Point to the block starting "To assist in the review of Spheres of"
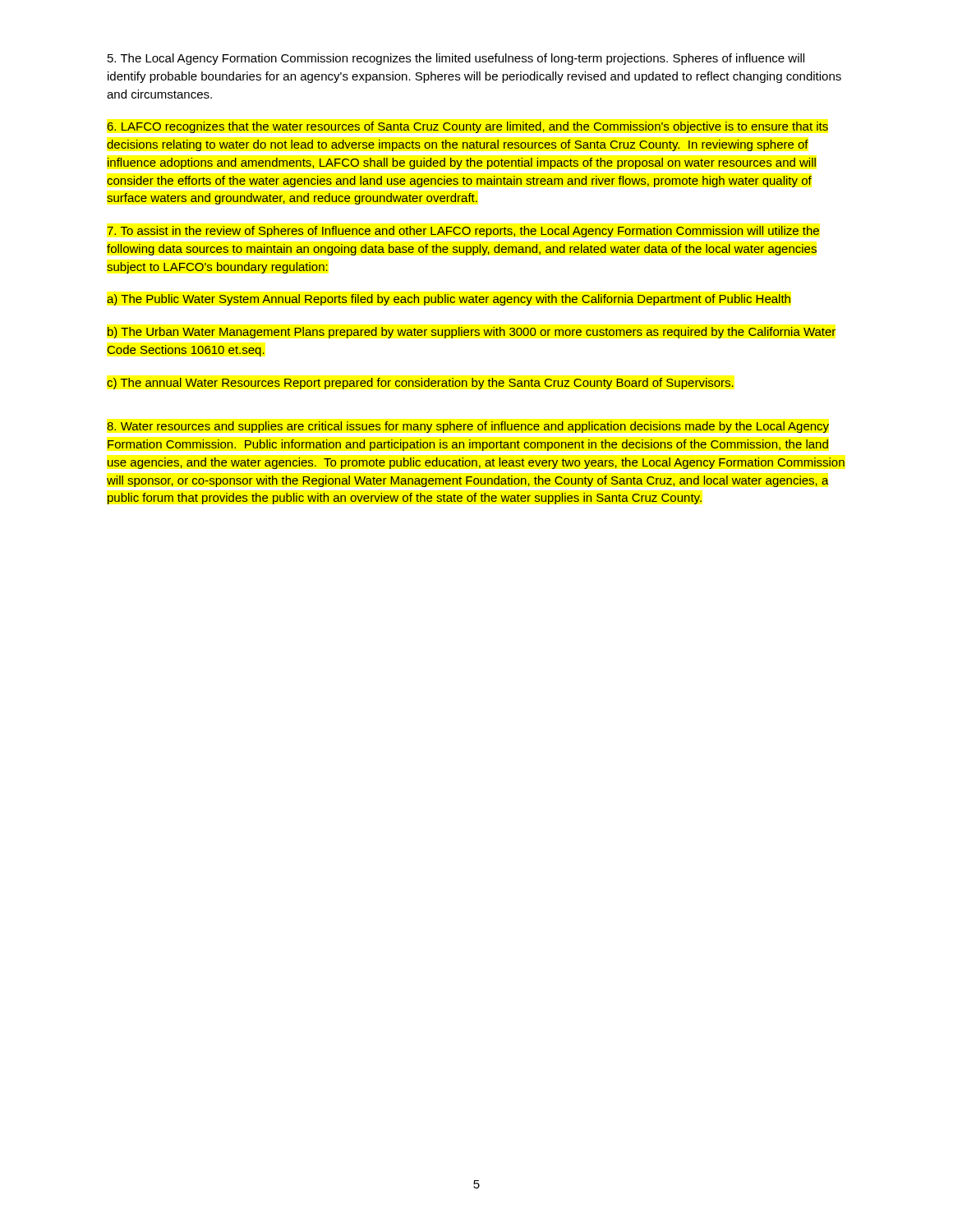 [463, 248]
